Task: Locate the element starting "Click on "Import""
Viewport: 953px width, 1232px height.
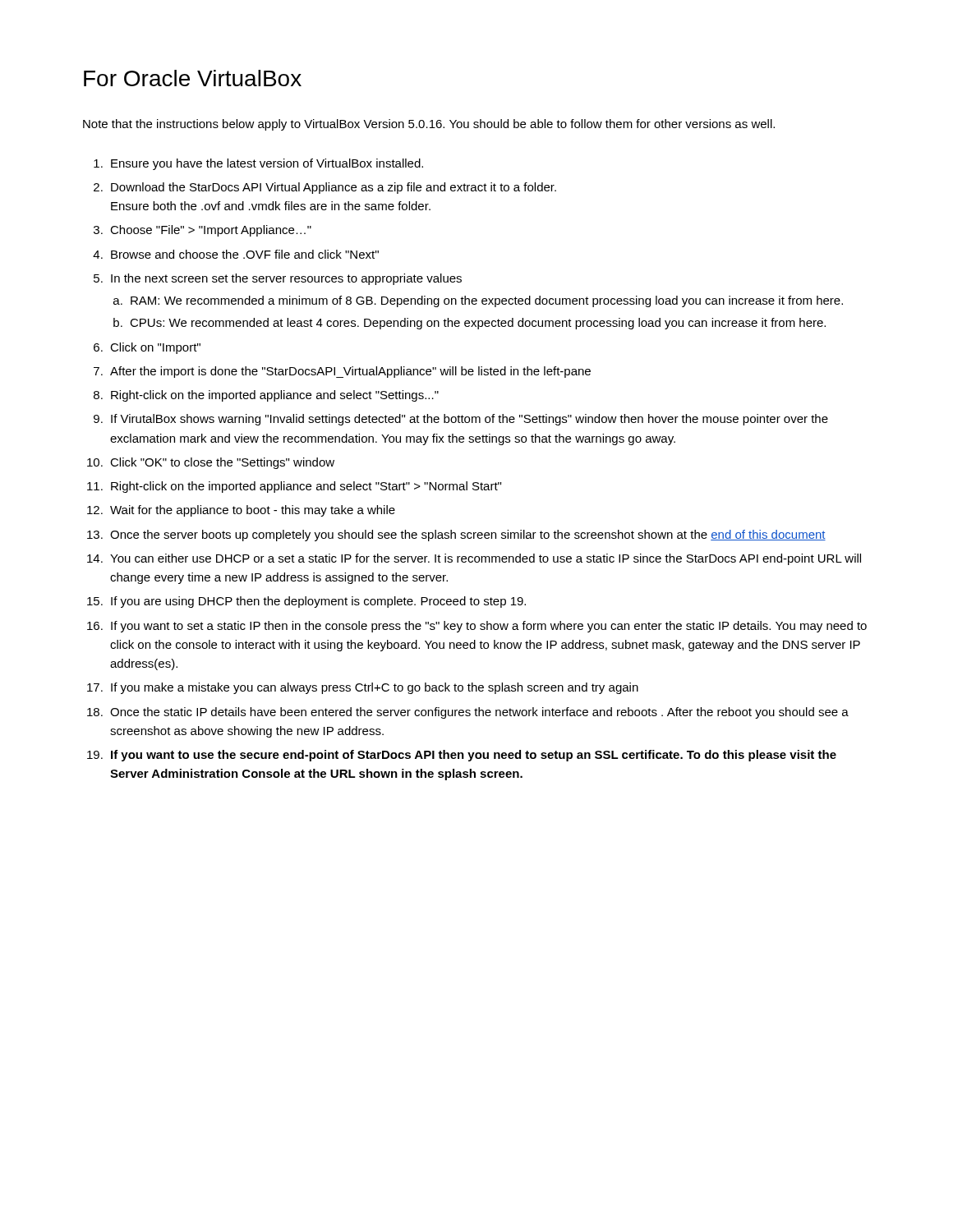Action: [x=156, y=347]
